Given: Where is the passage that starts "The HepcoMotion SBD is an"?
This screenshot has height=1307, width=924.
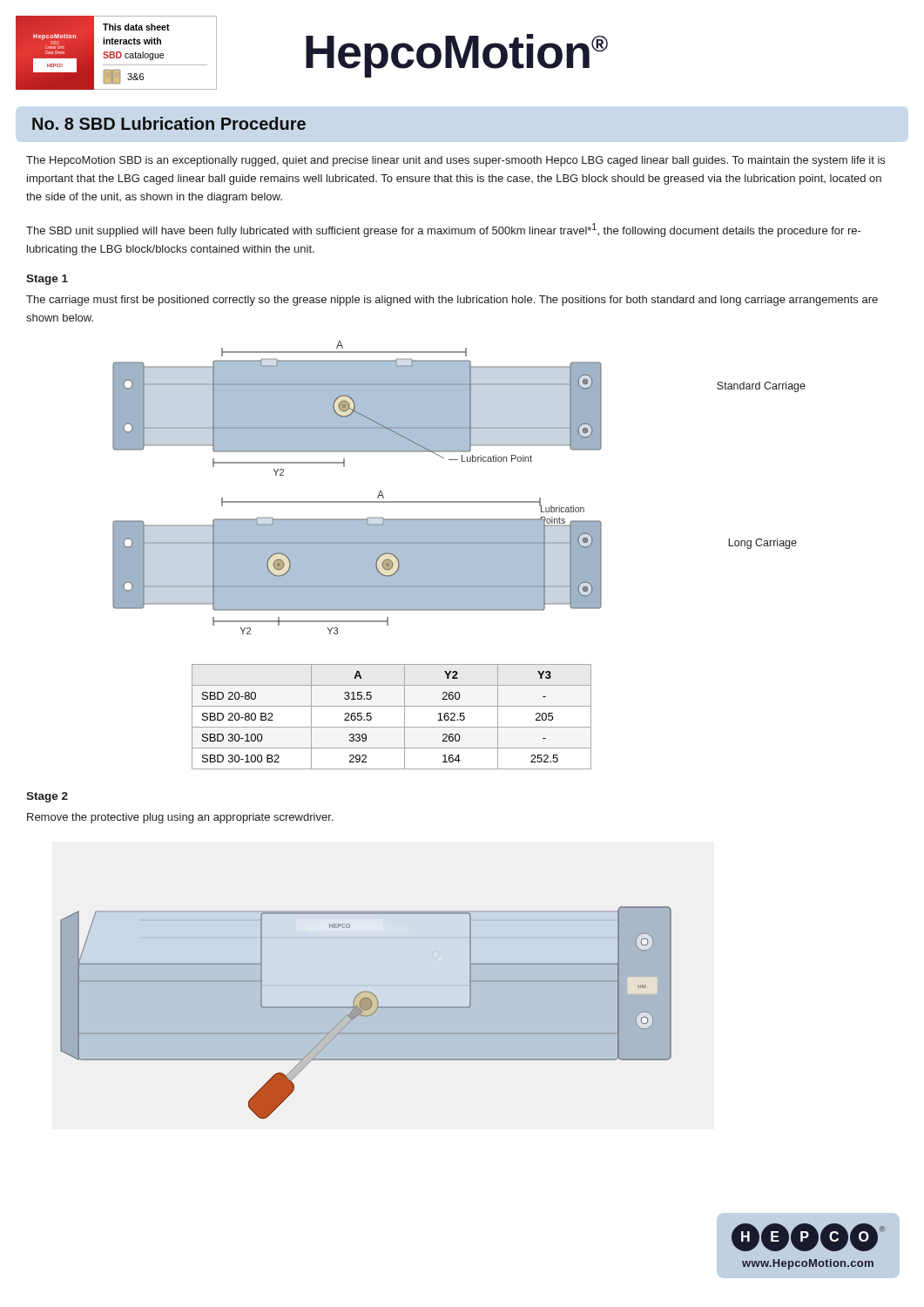Looking at the screenshot, I should pyautogui.click(x=456, y=178).
